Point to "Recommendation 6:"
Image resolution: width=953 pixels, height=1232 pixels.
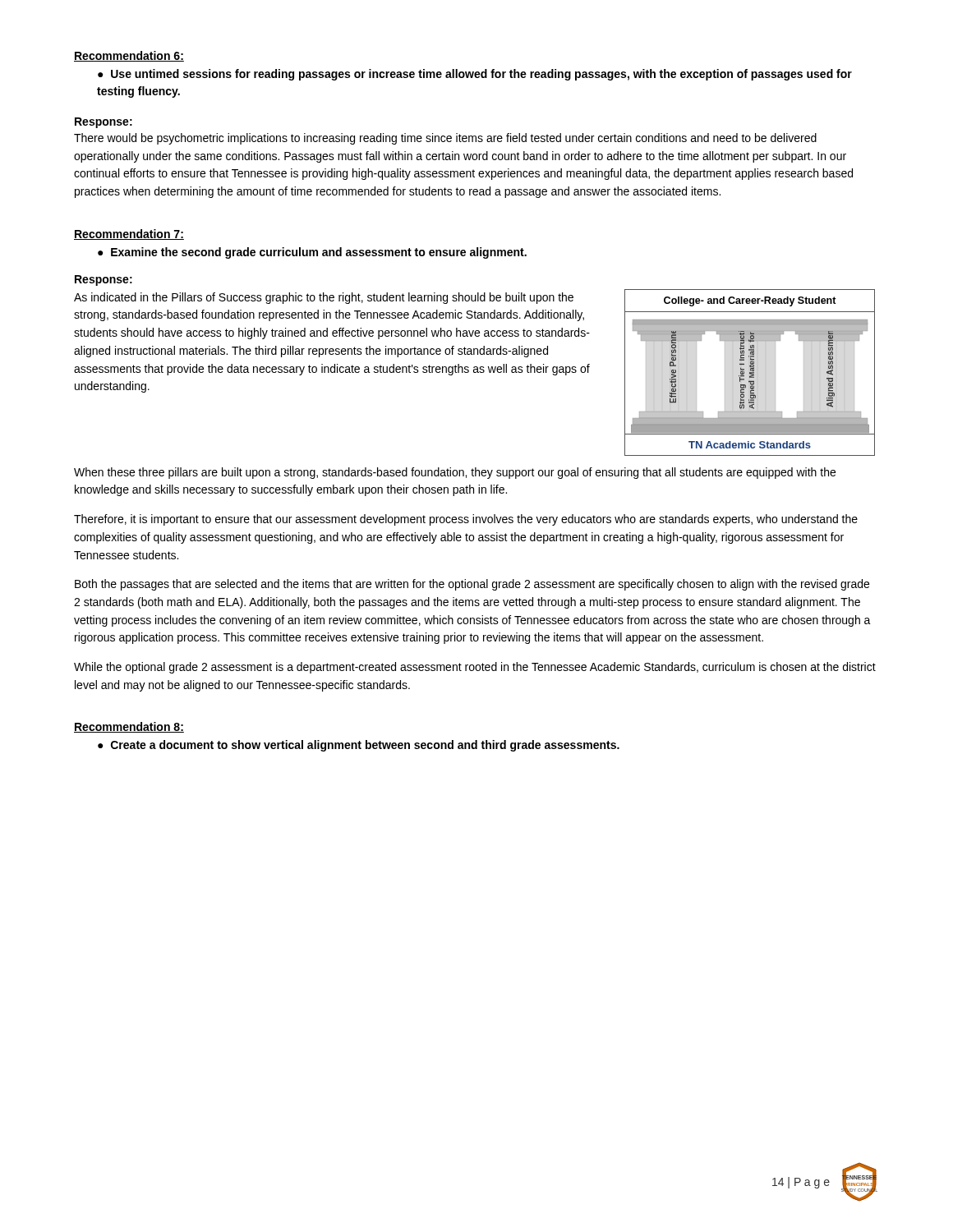pyautogui.click(x=129, y=56)
